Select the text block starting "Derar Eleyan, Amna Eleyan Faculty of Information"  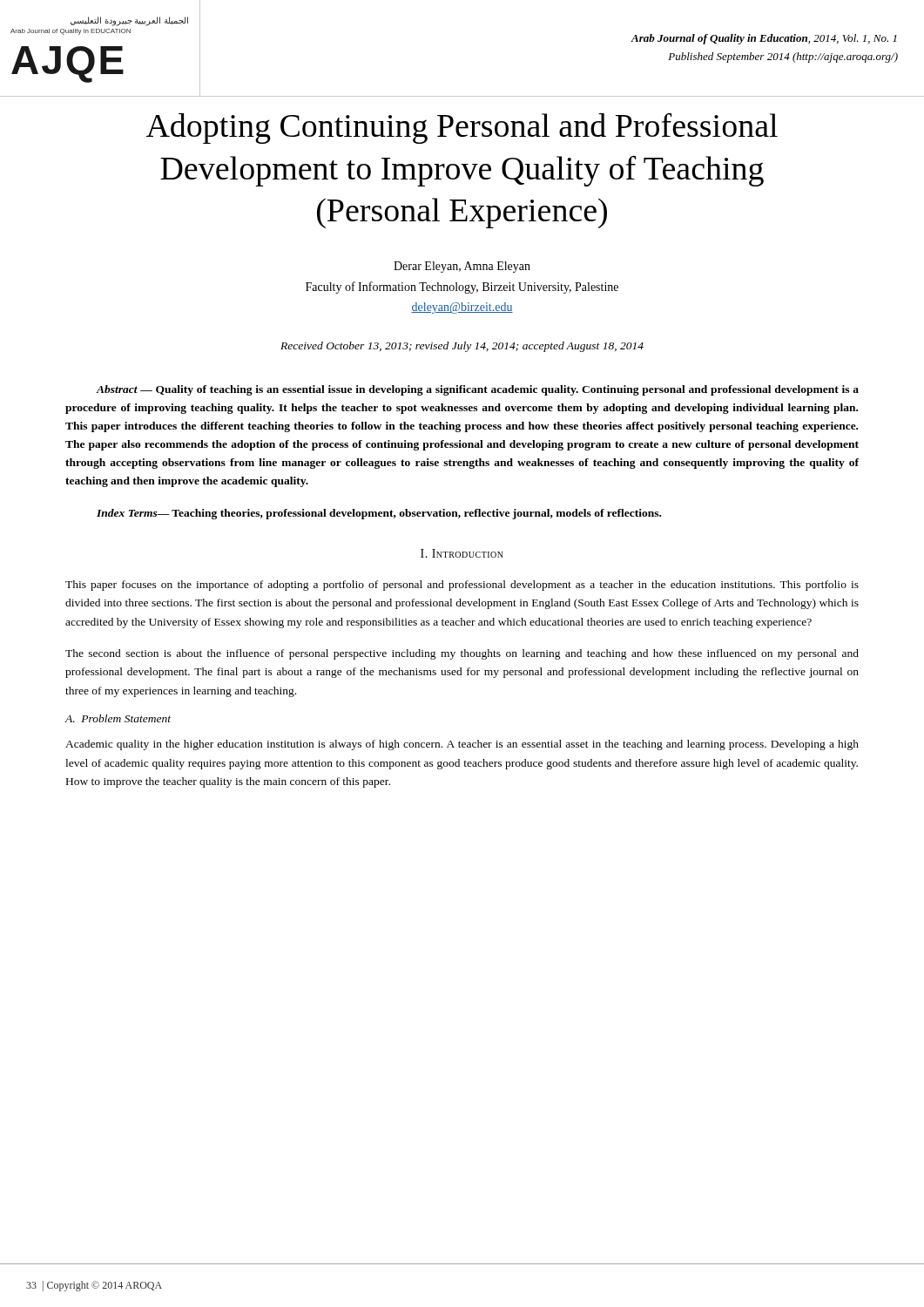tap(462, 287)
